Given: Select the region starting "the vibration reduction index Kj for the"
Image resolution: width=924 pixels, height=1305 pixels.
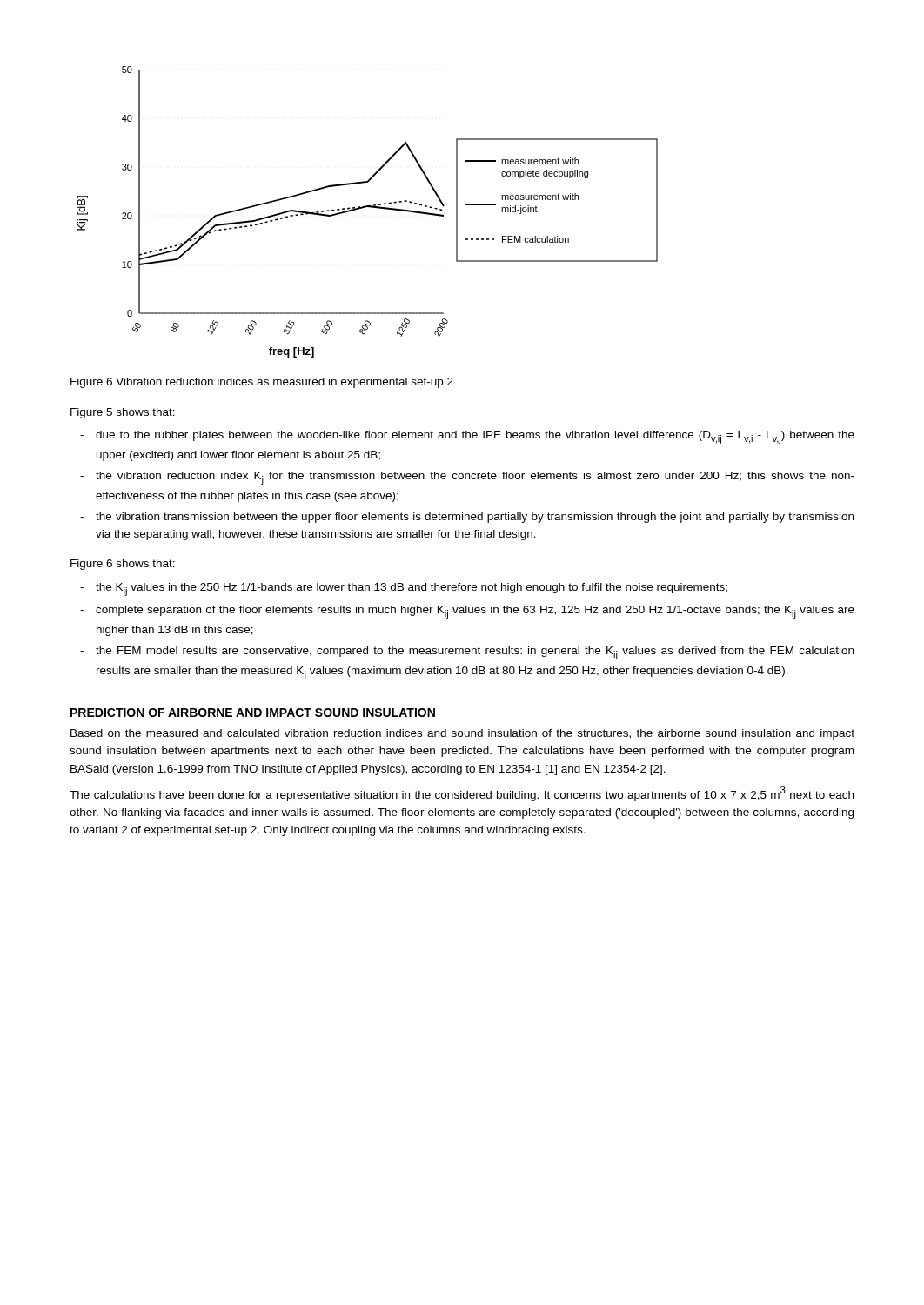Looking at the screenshot, I should pyautogui.click(x=467, y=486).
